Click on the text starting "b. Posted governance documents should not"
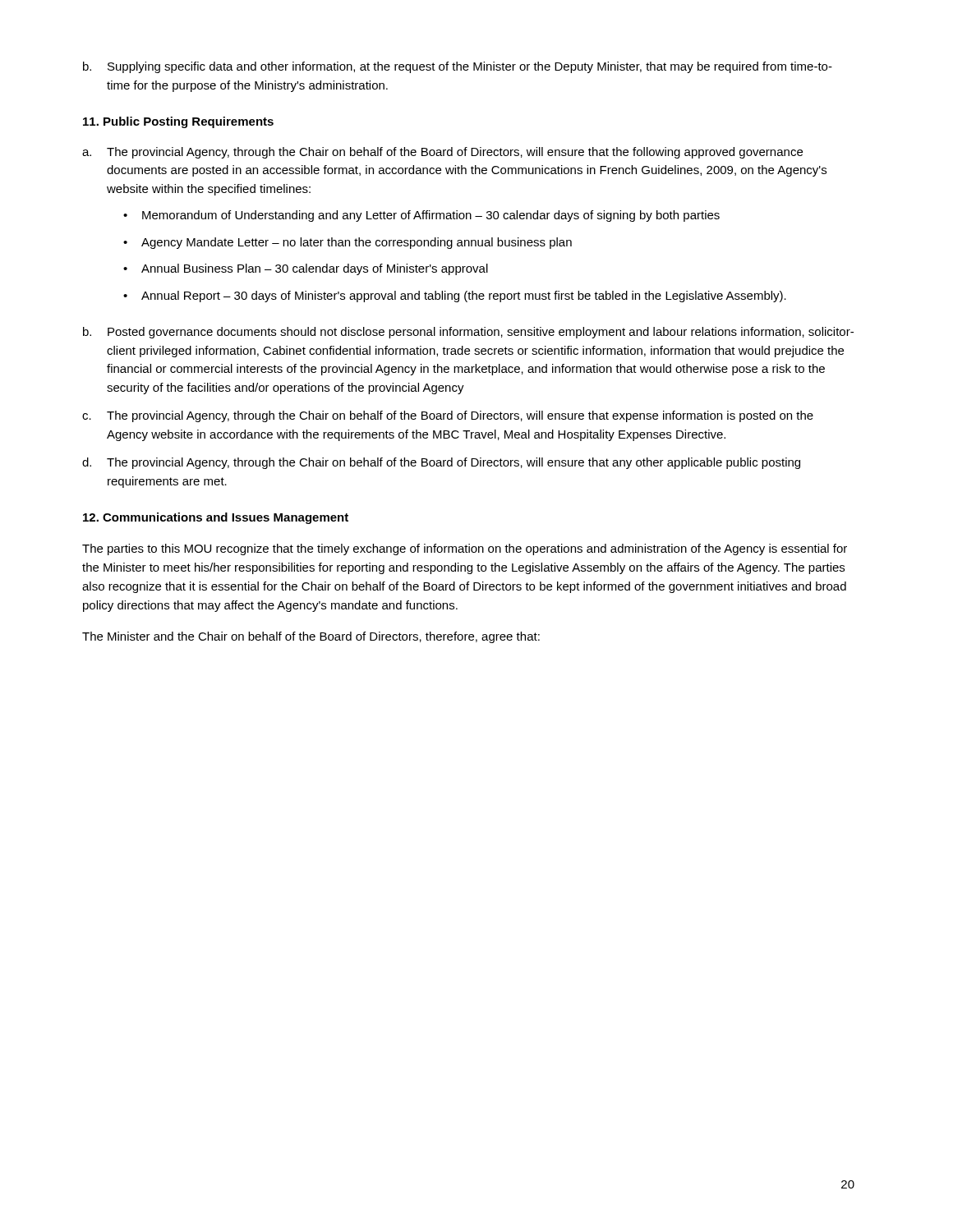 click(468, 360)
